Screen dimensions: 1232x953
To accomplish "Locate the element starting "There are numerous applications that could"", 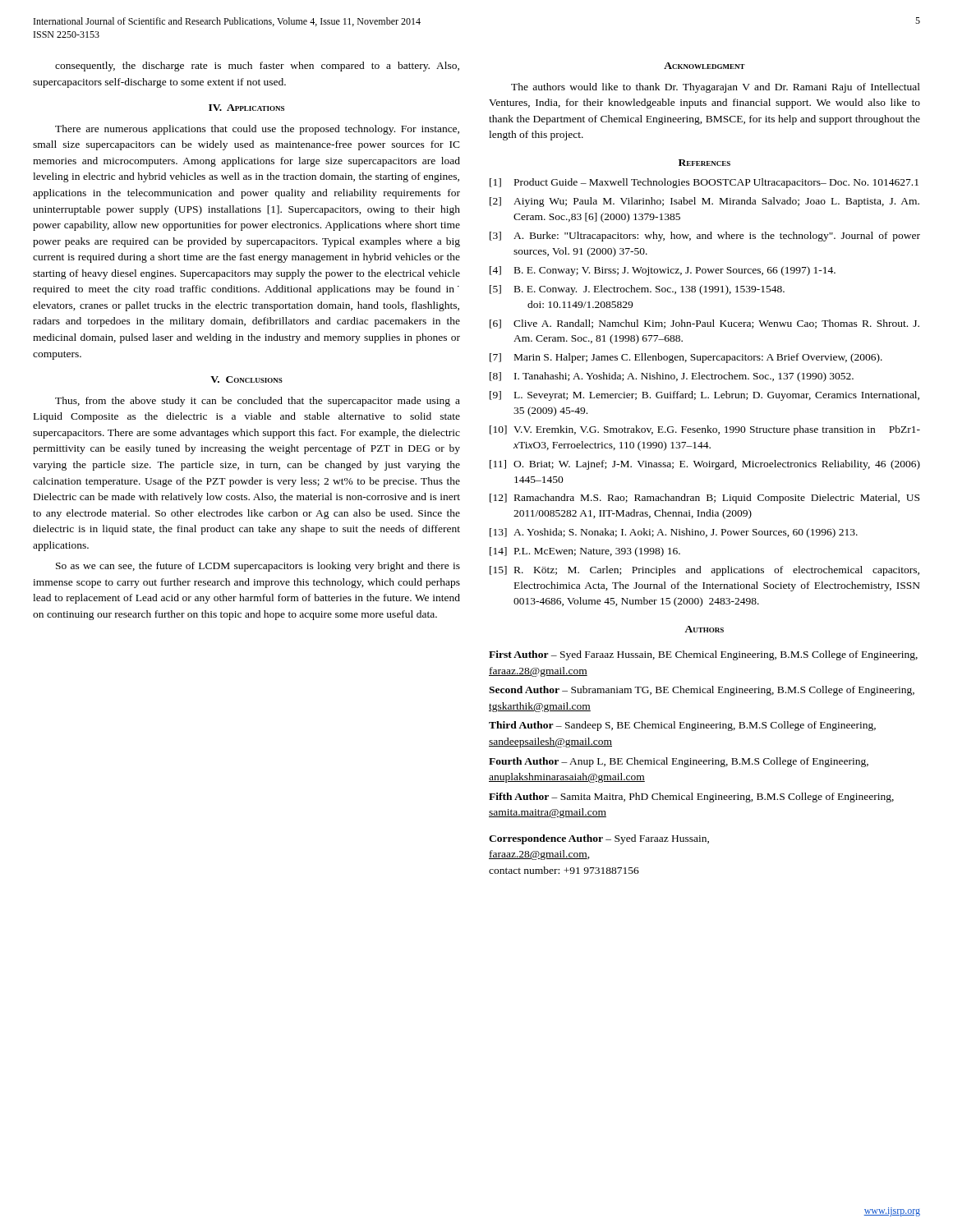I will point(246,241).
